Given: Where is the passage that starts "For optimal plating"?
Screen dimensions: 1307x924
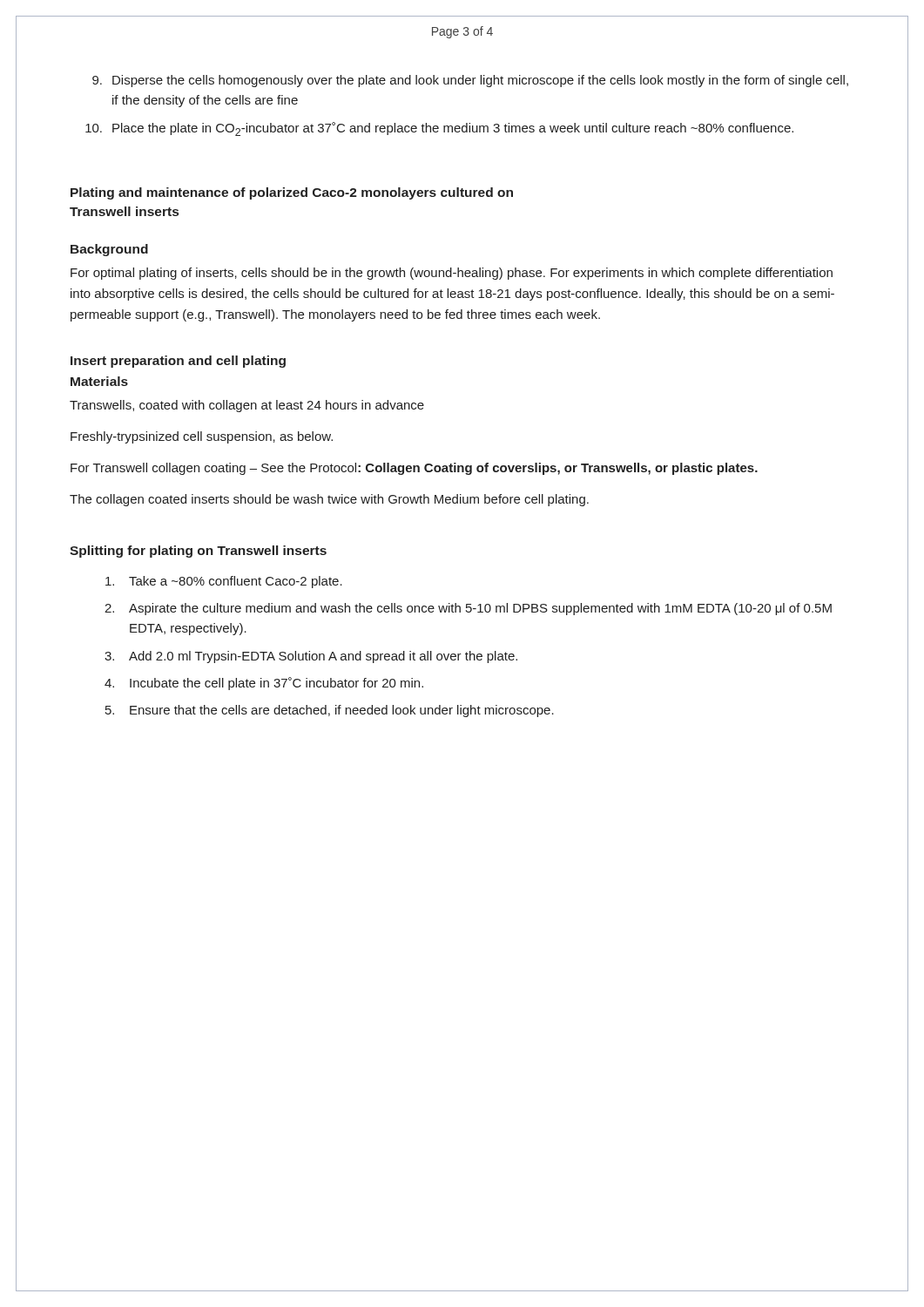Looking at the screenshot, I should pos(452,293).
